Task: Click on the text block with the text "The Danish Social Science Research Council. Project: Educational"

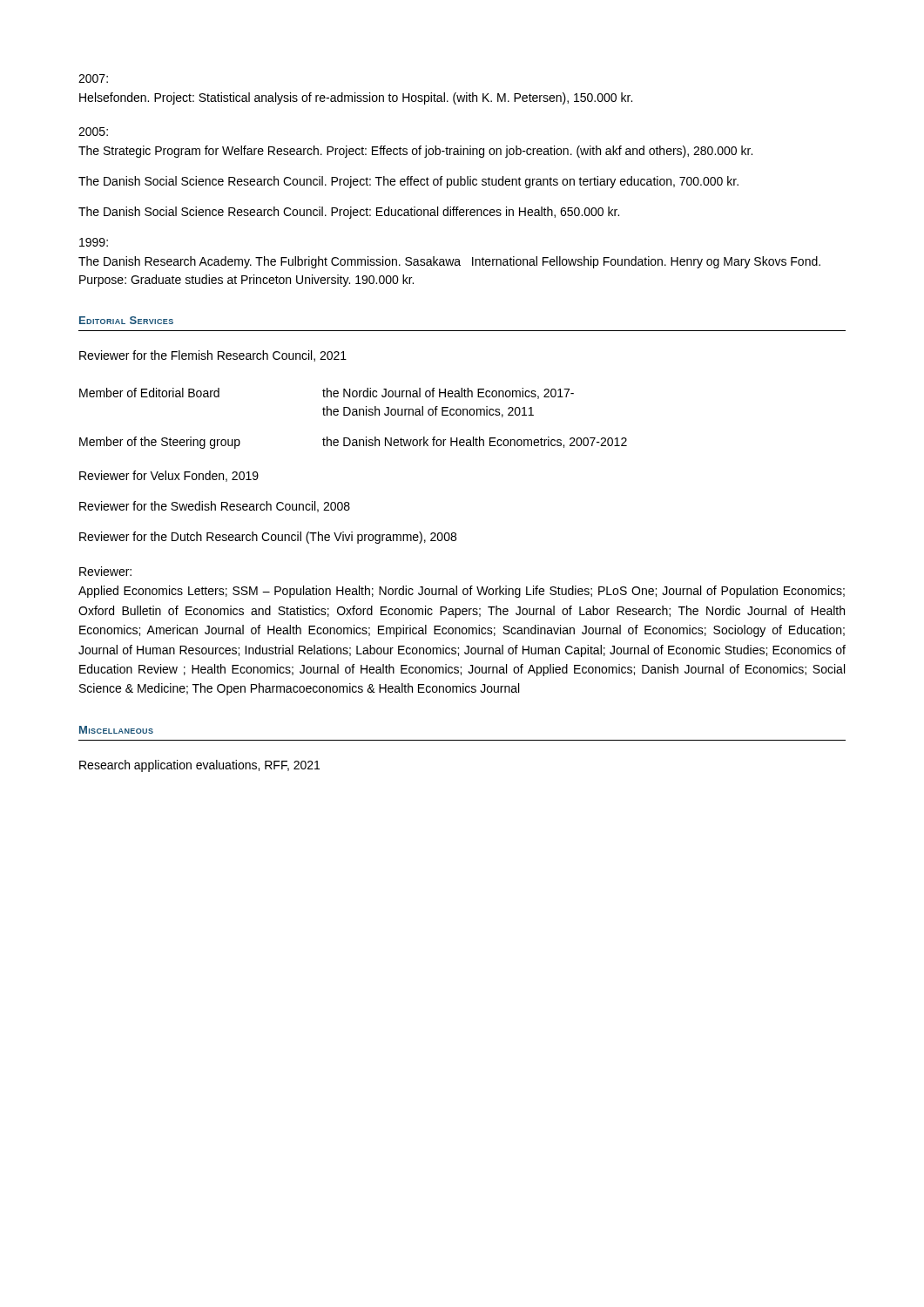Action: tap(349, 212)
